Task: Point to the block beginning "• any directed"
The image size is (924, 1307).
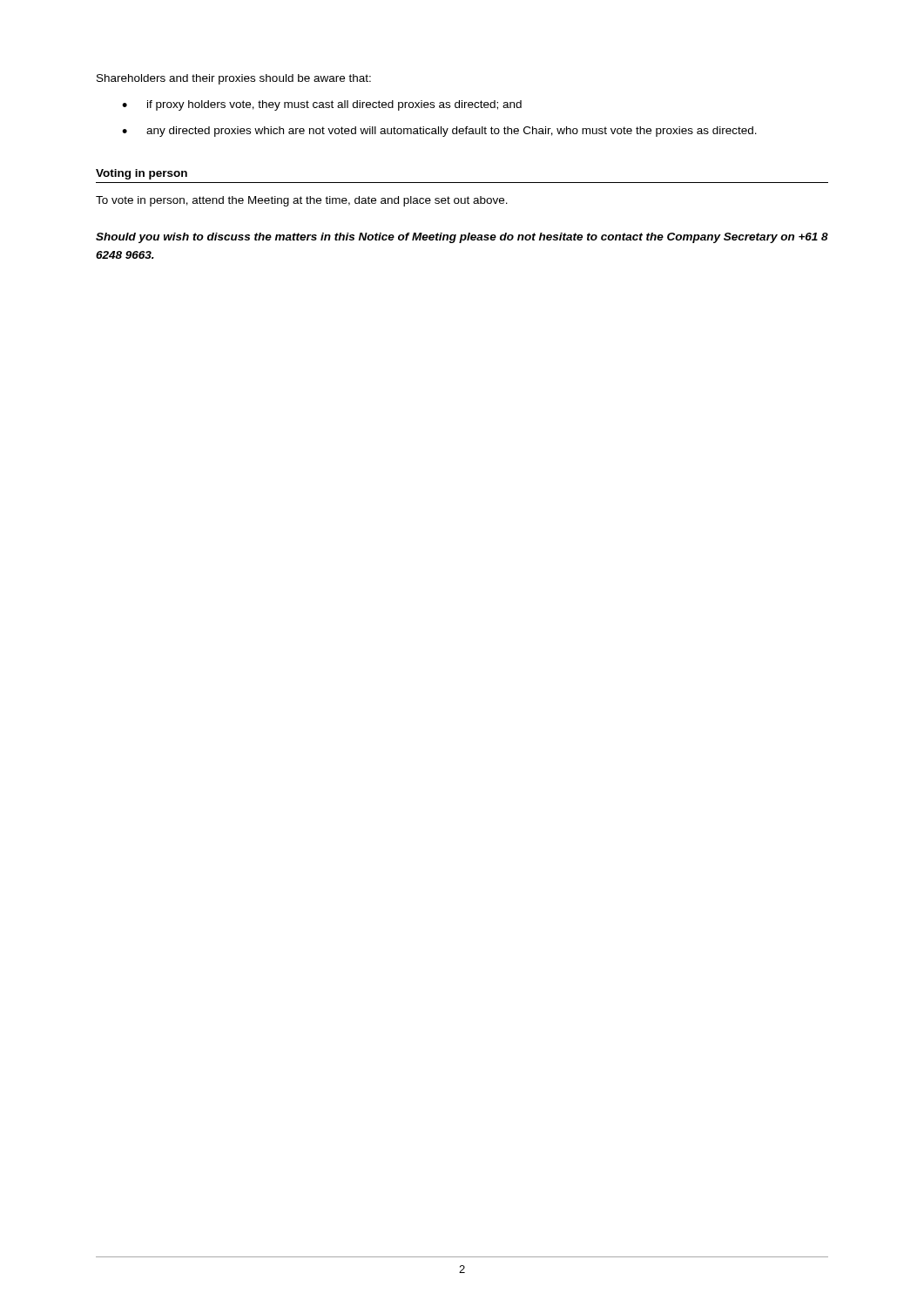Action: (x=475, y=132)
